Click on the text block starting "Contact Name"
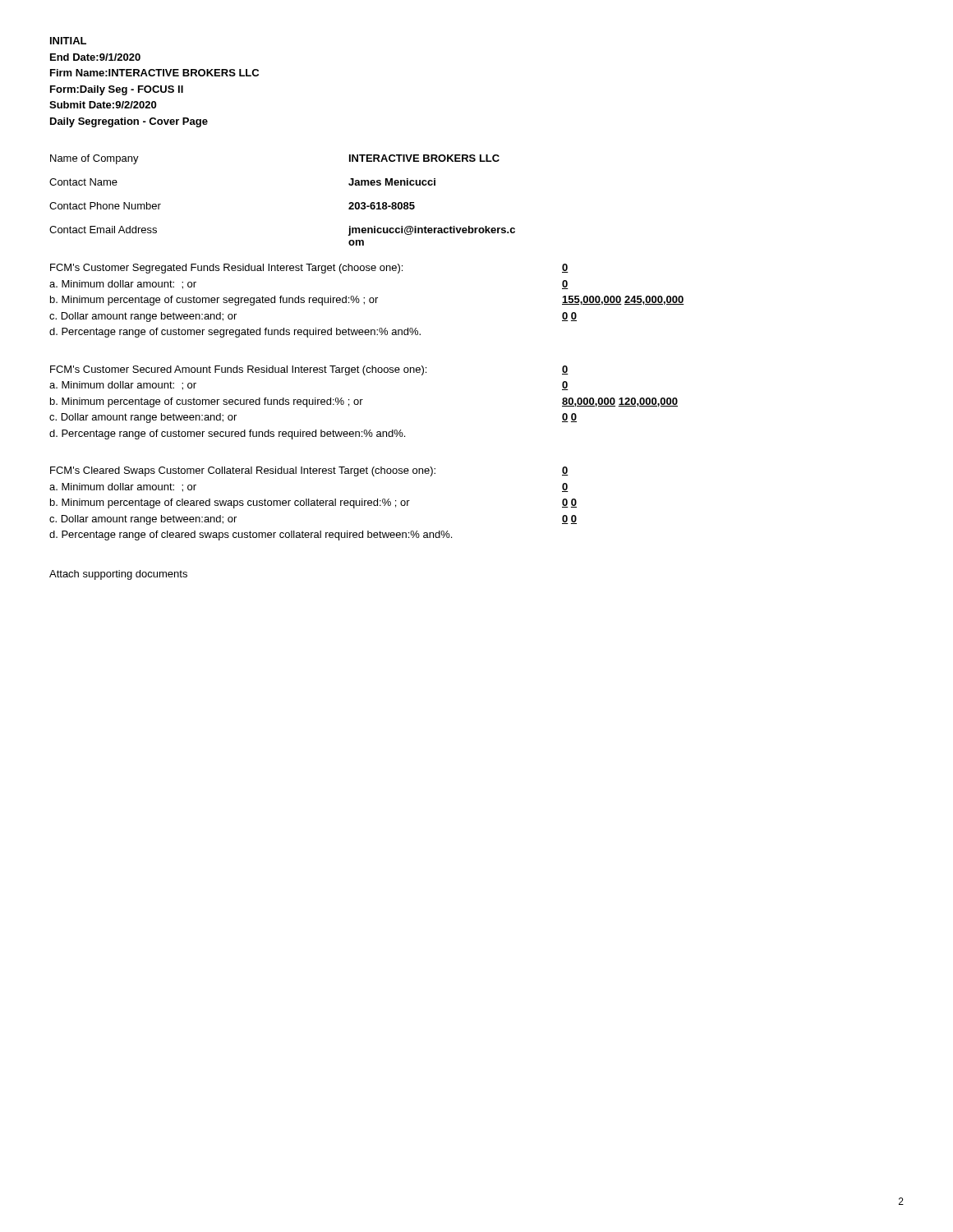Screen dimensions: 1232x953 (x=83, y=182)
